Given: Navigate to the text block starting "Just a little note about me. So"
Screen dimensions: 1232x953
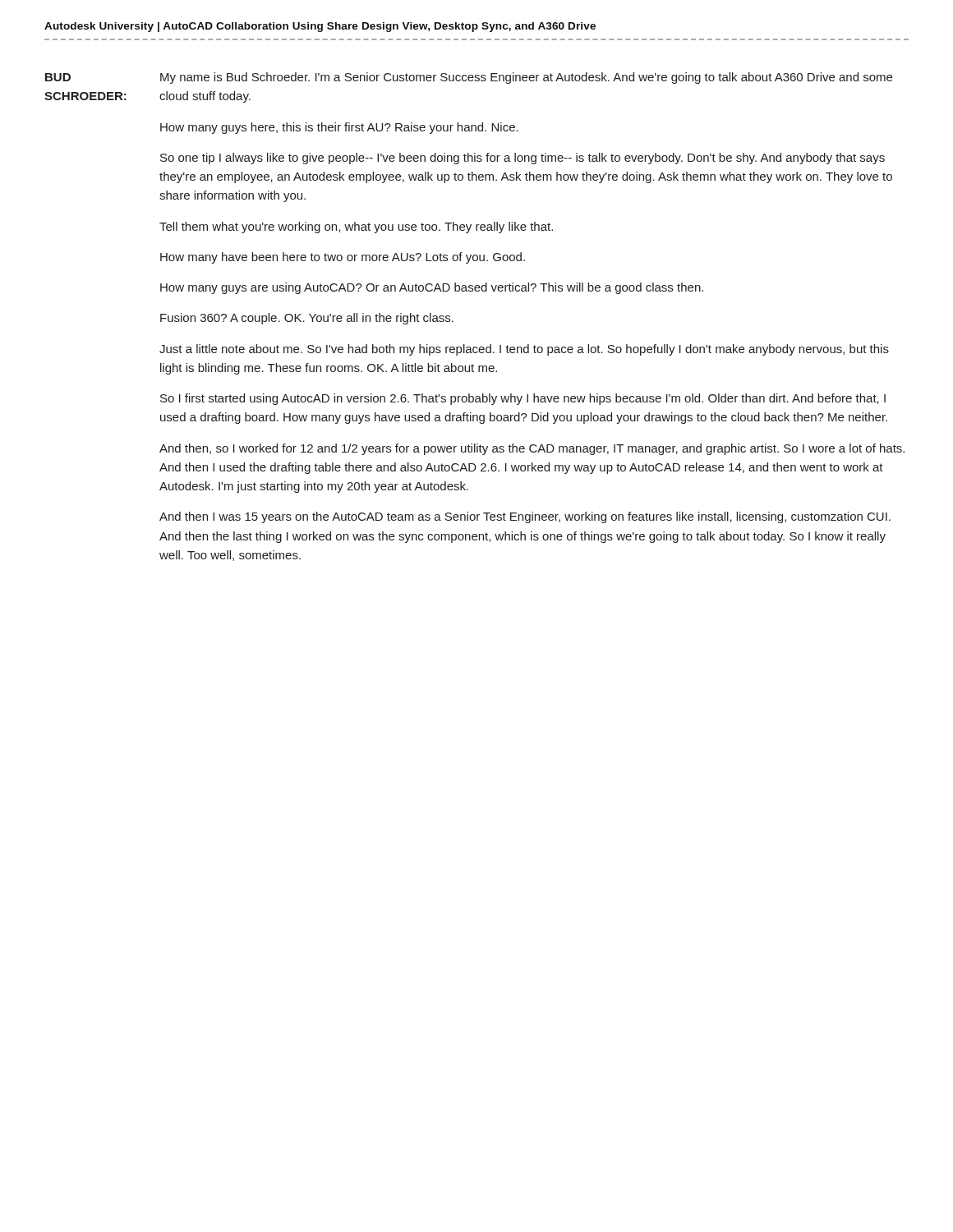Looking at the screenshot, I should (x=524, y=358).
